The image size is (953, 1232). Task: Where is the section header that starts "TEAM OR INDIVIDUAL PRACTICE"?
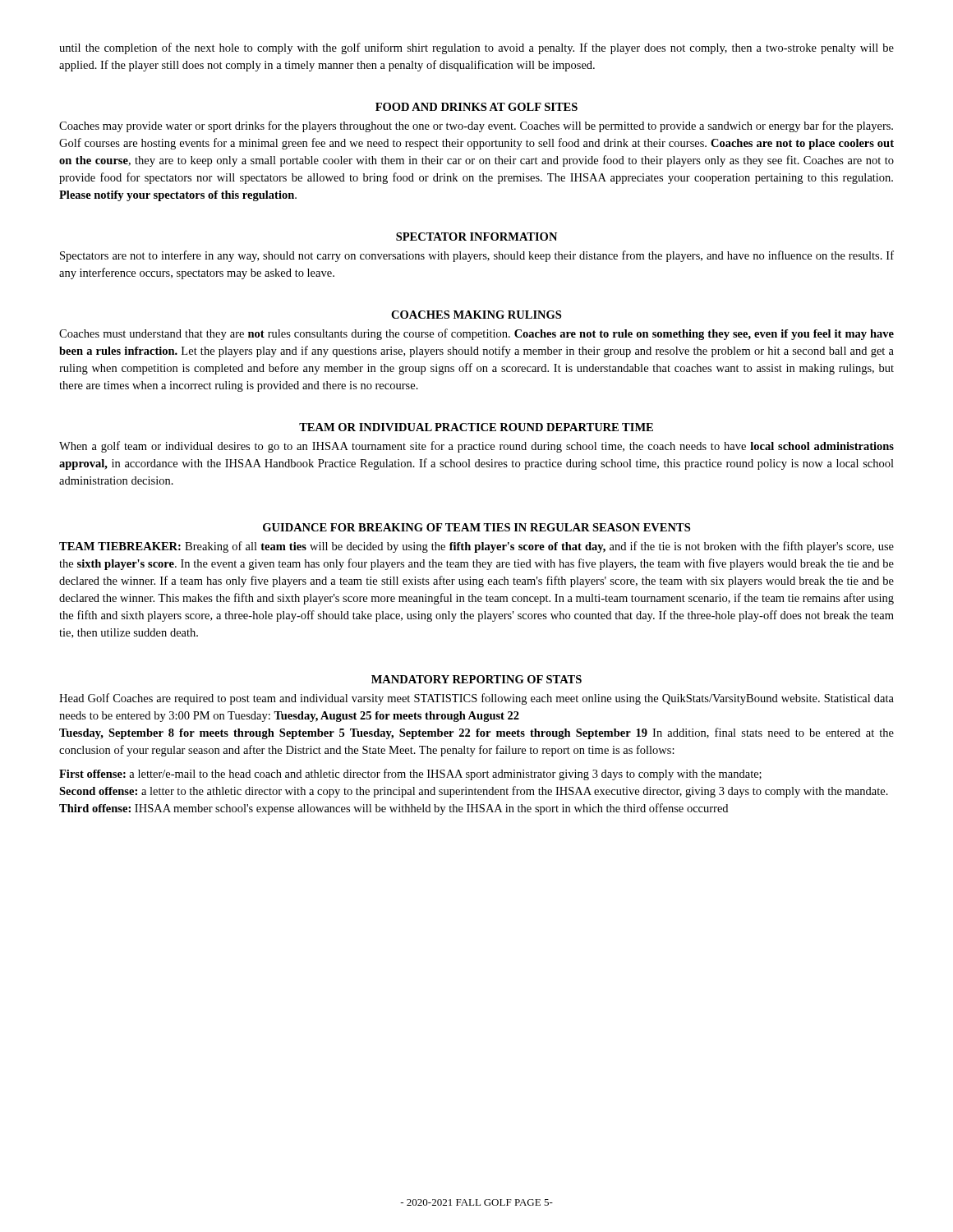[x=476, y=427]
